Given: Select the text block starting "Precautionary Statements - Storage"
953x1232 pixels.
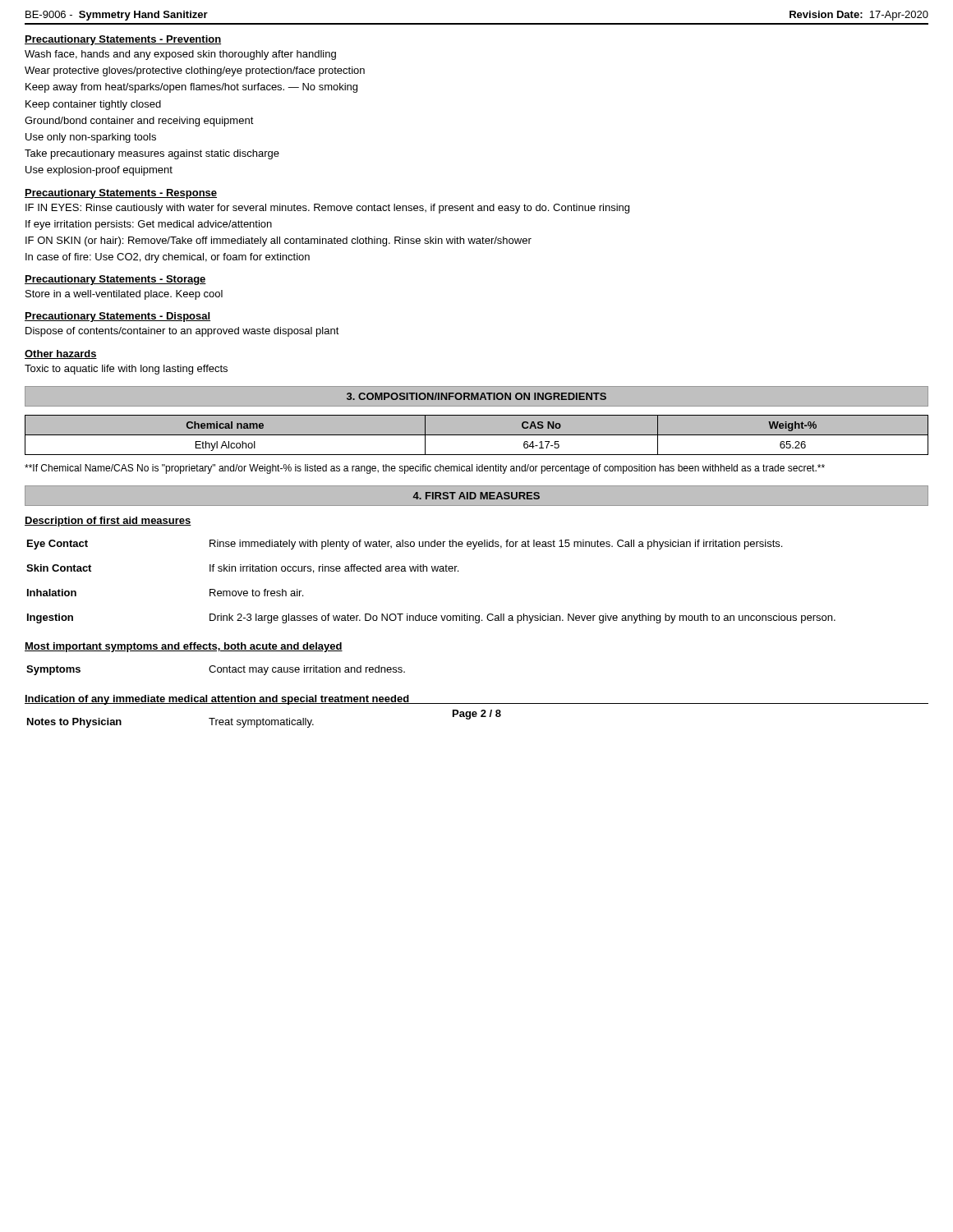Looking at the screenshot, I should (115, 280).
